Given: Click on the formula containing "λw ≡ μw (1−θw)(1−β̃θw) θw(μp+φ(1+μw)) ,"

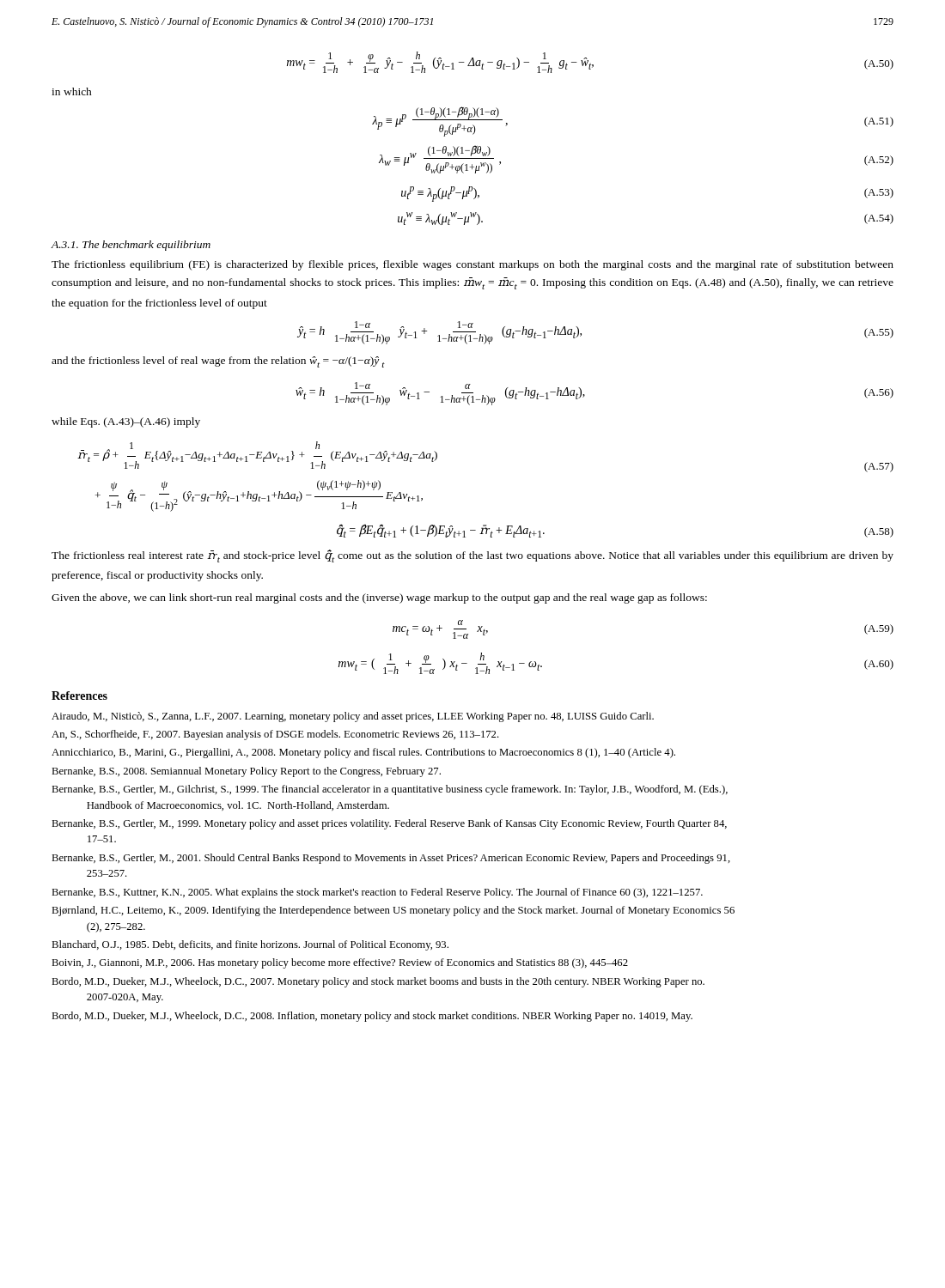Looking at the screenshot, I should 472,160.
